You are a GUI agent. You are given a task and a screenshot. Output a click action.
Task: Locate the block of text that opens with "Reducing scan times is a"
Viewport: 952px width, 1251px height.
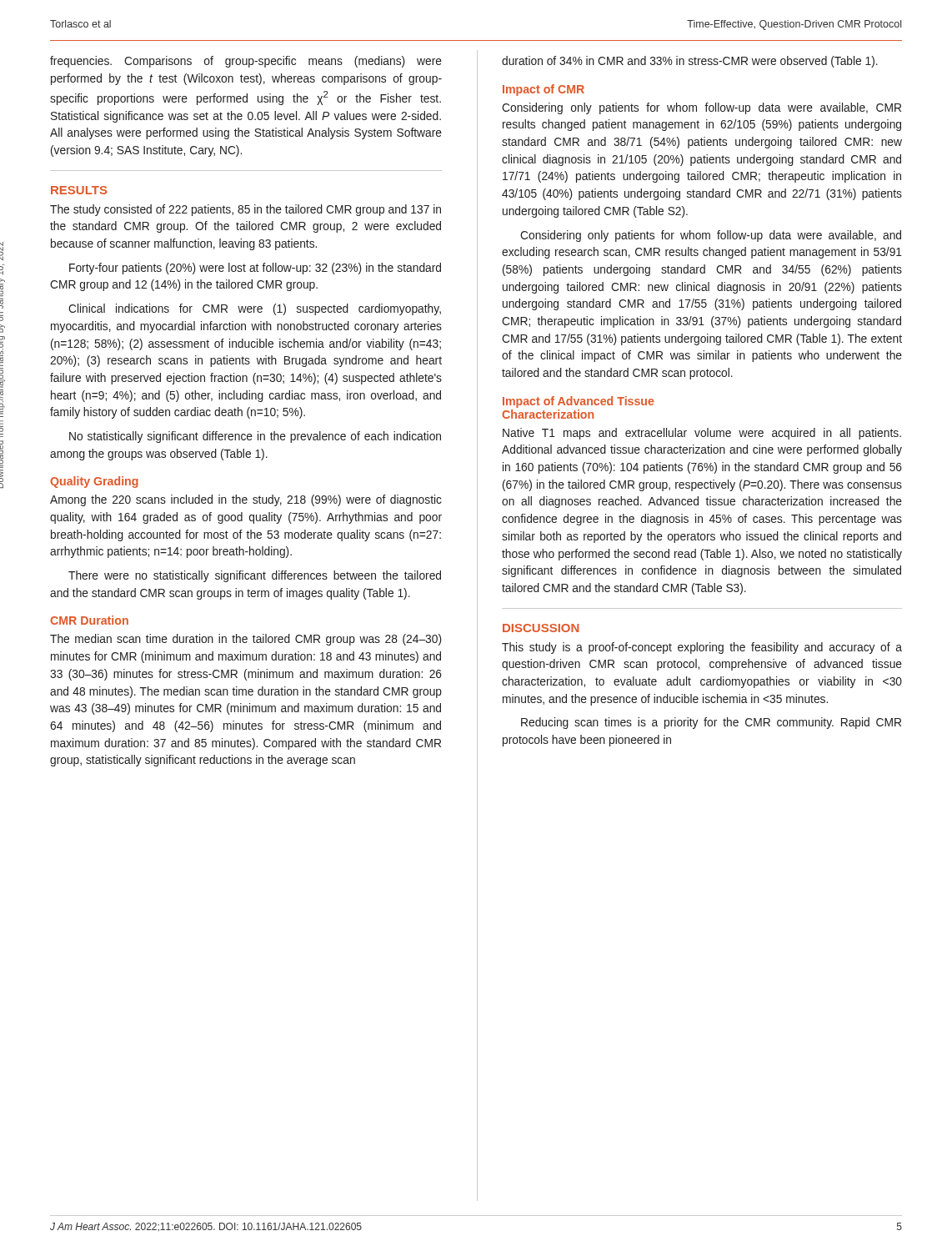pyautogui.click(x=702, y=732)
